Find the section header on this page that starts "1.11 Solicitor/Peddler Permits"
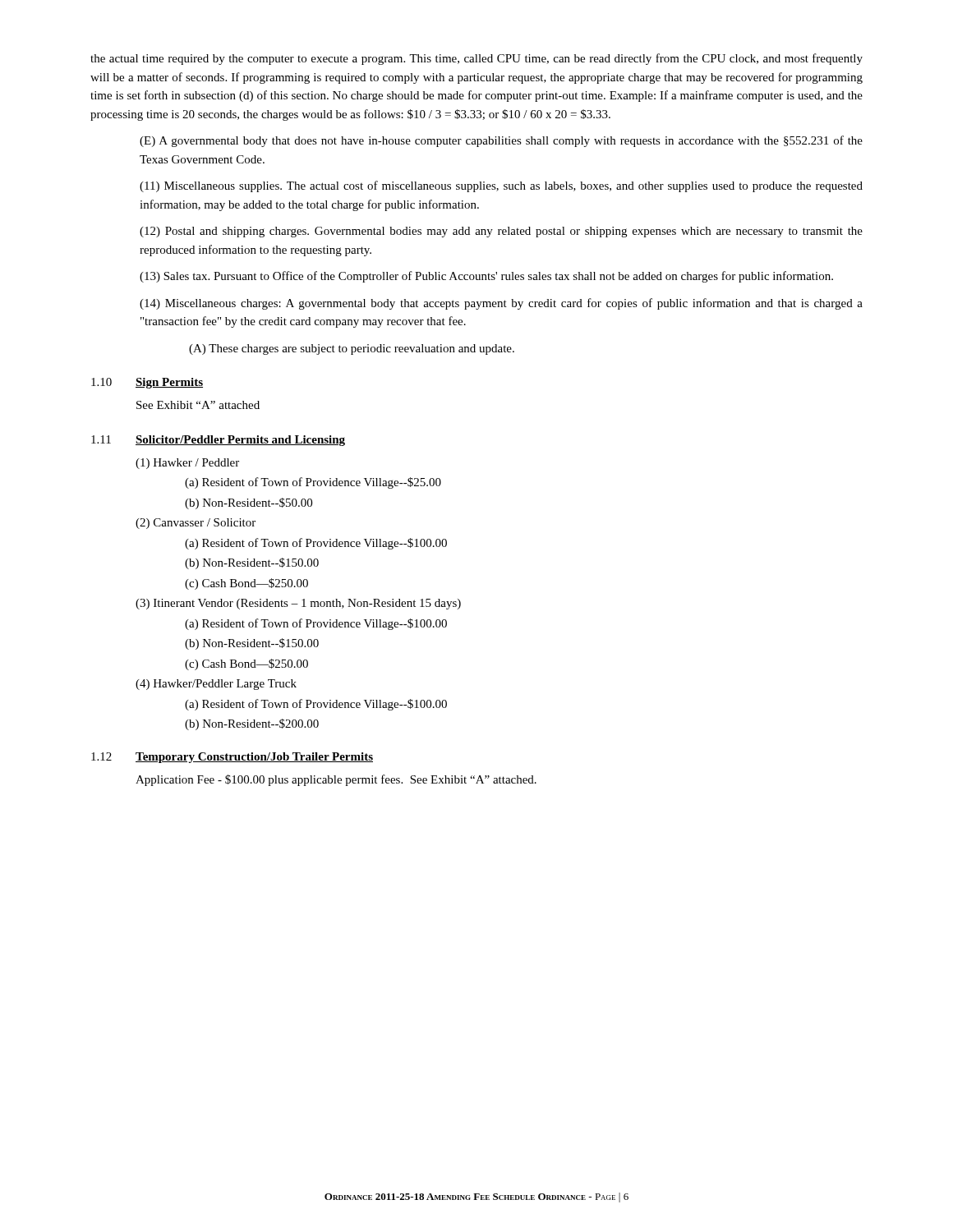 click(218, 439)
